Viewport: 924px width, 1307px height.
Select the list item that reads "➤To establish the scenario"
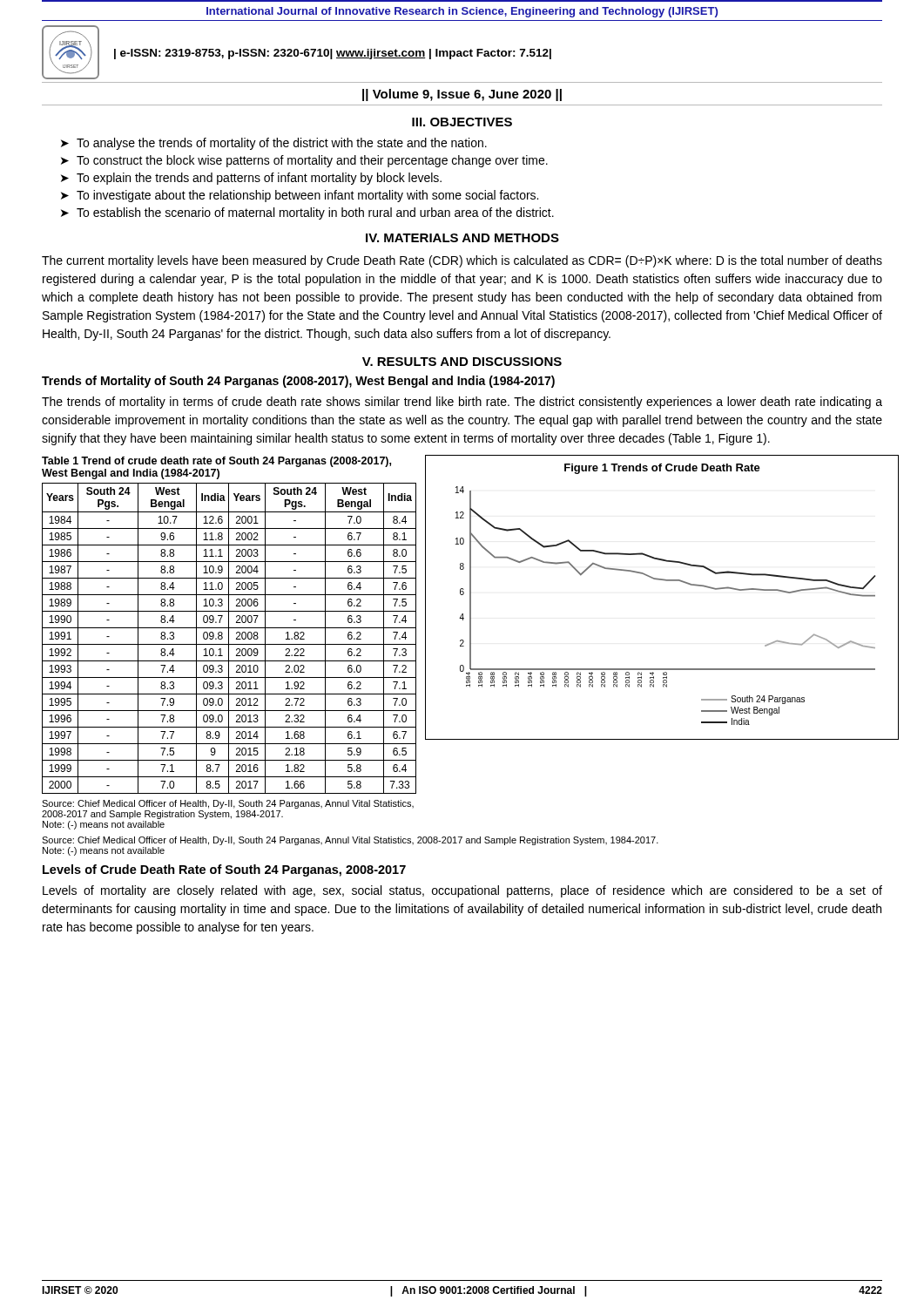(307, 213)
